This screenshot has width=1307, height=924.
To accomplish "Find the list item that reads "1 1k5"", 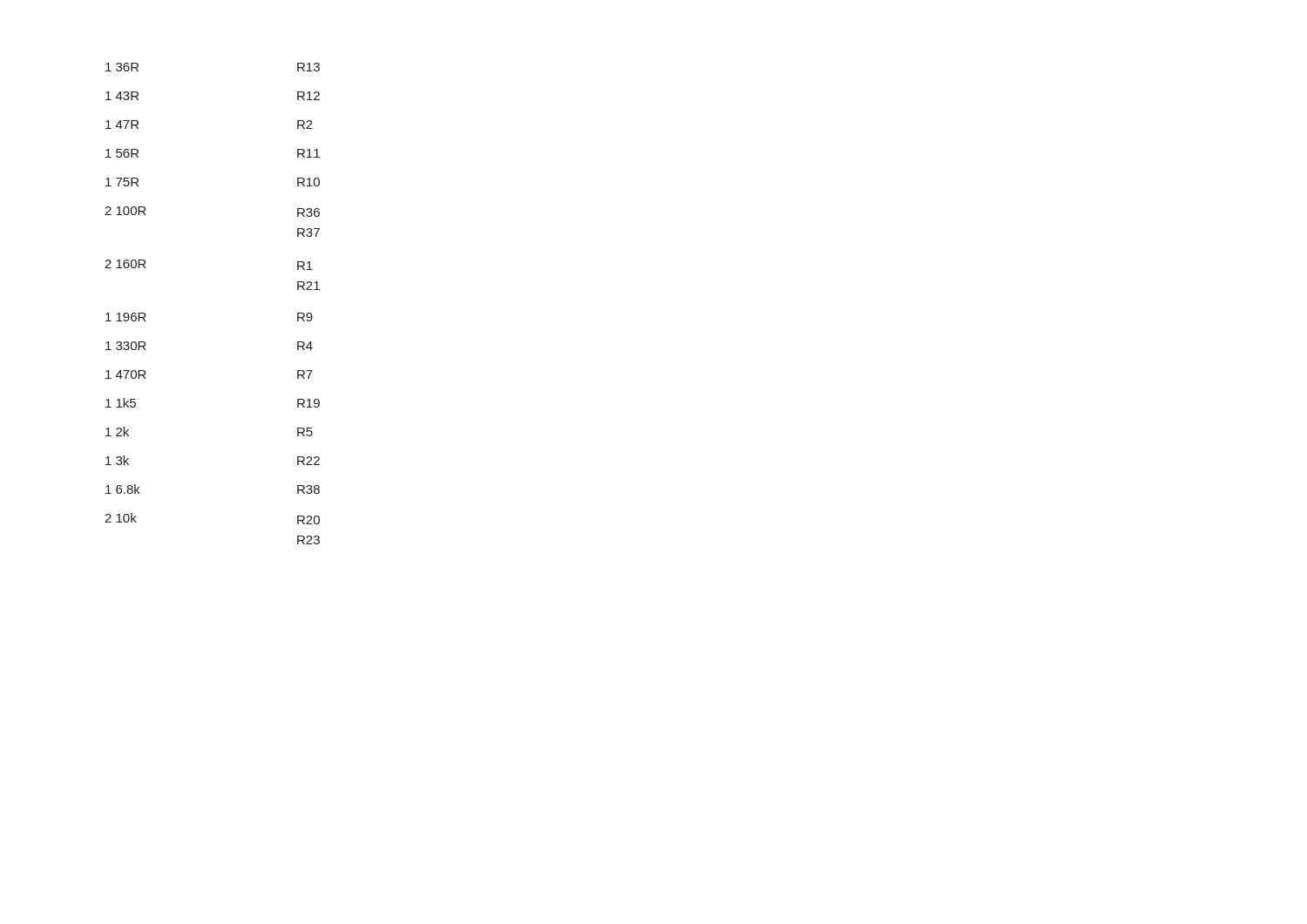I will tap(121, 403).
